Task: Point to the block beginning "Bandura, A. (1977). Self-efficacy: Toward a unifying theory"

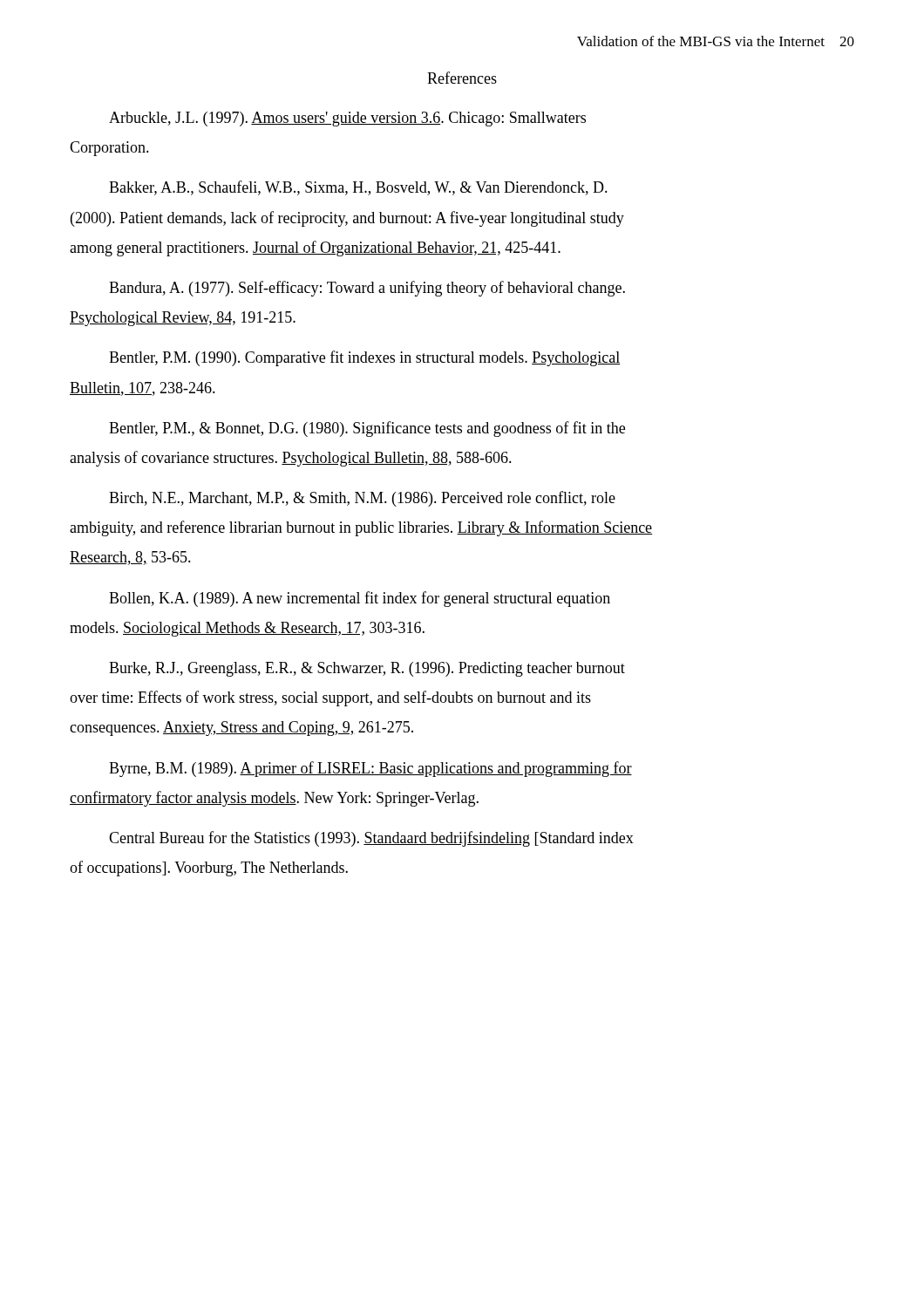Action: tap(462, 303)
